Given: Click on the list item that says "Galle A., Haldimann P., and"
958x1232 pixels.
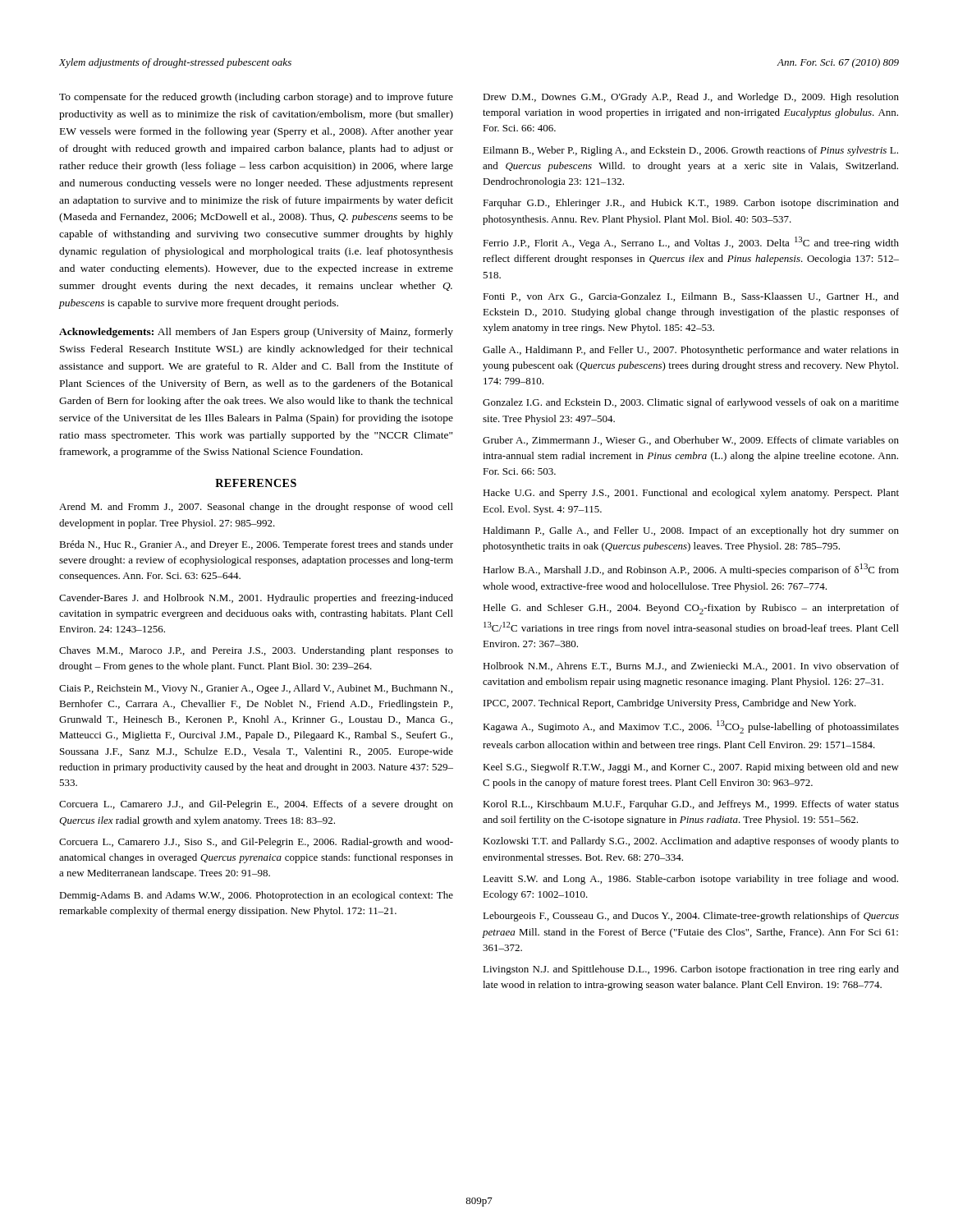Looking at the screenshot, I should click(x=691, y=365).
